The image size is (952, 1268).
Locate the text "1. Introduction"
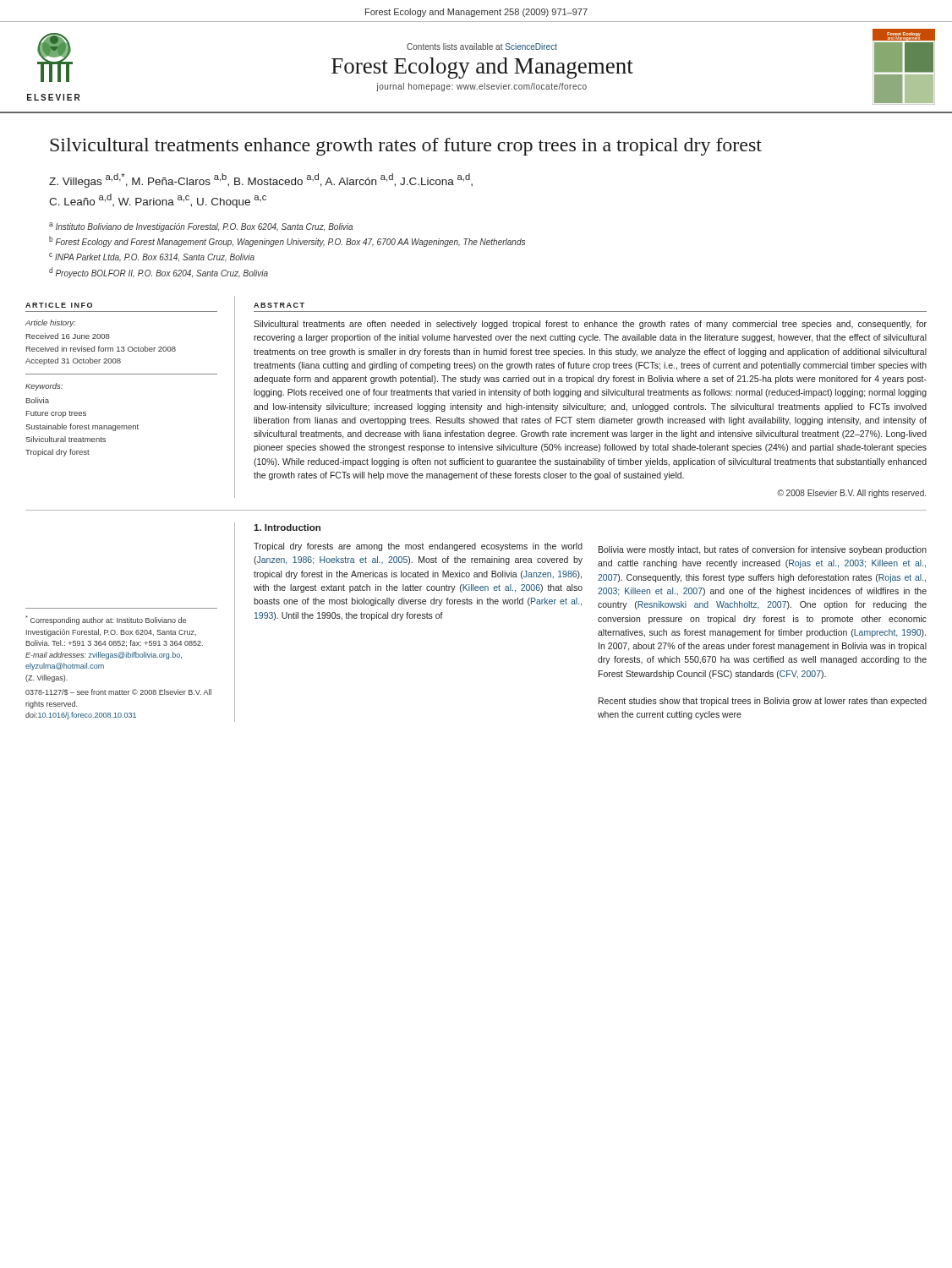287,528
